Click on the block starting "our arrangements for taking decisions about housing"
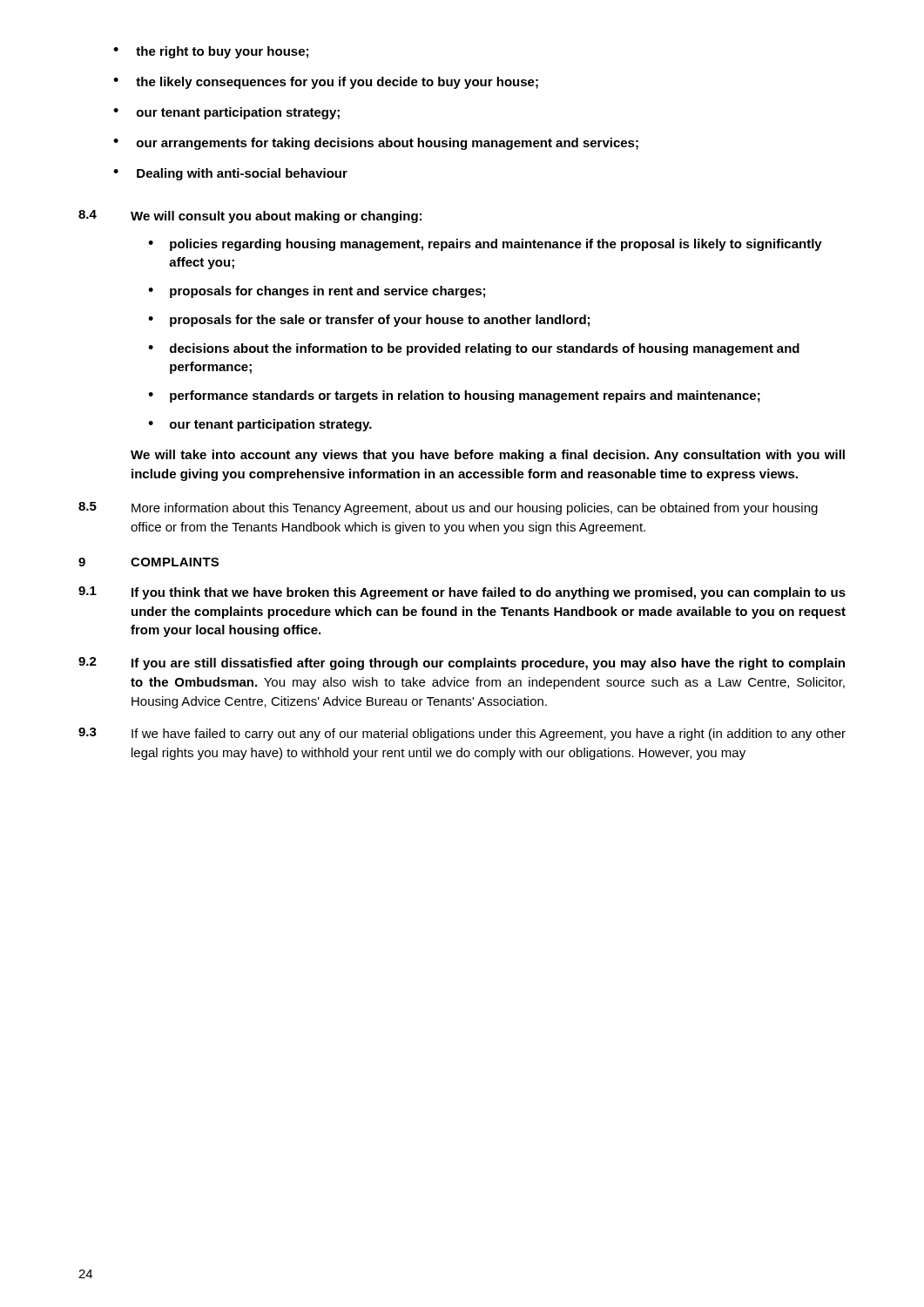 pos(462,142)
